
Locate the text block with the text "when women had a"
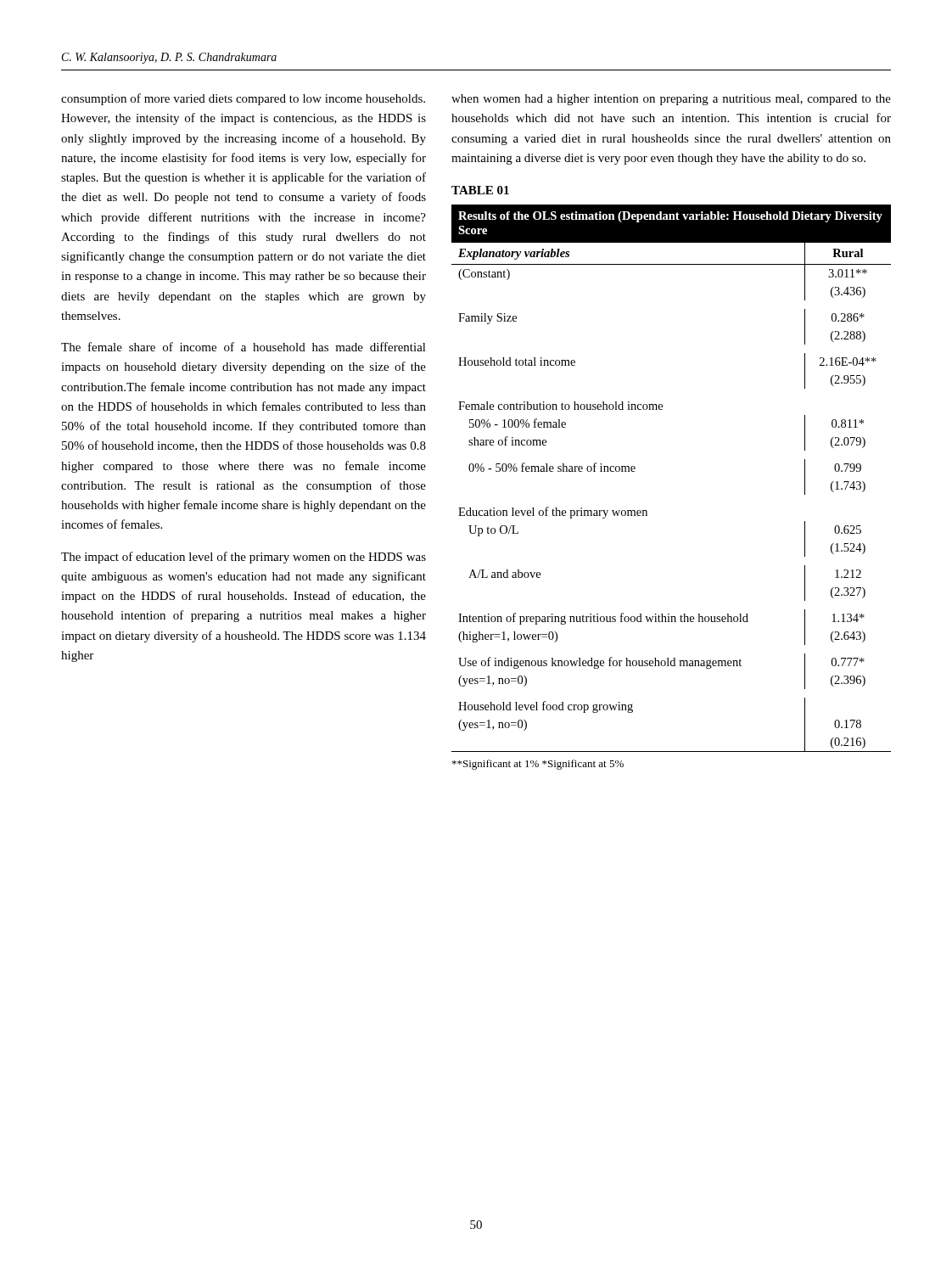coord(671,129)
